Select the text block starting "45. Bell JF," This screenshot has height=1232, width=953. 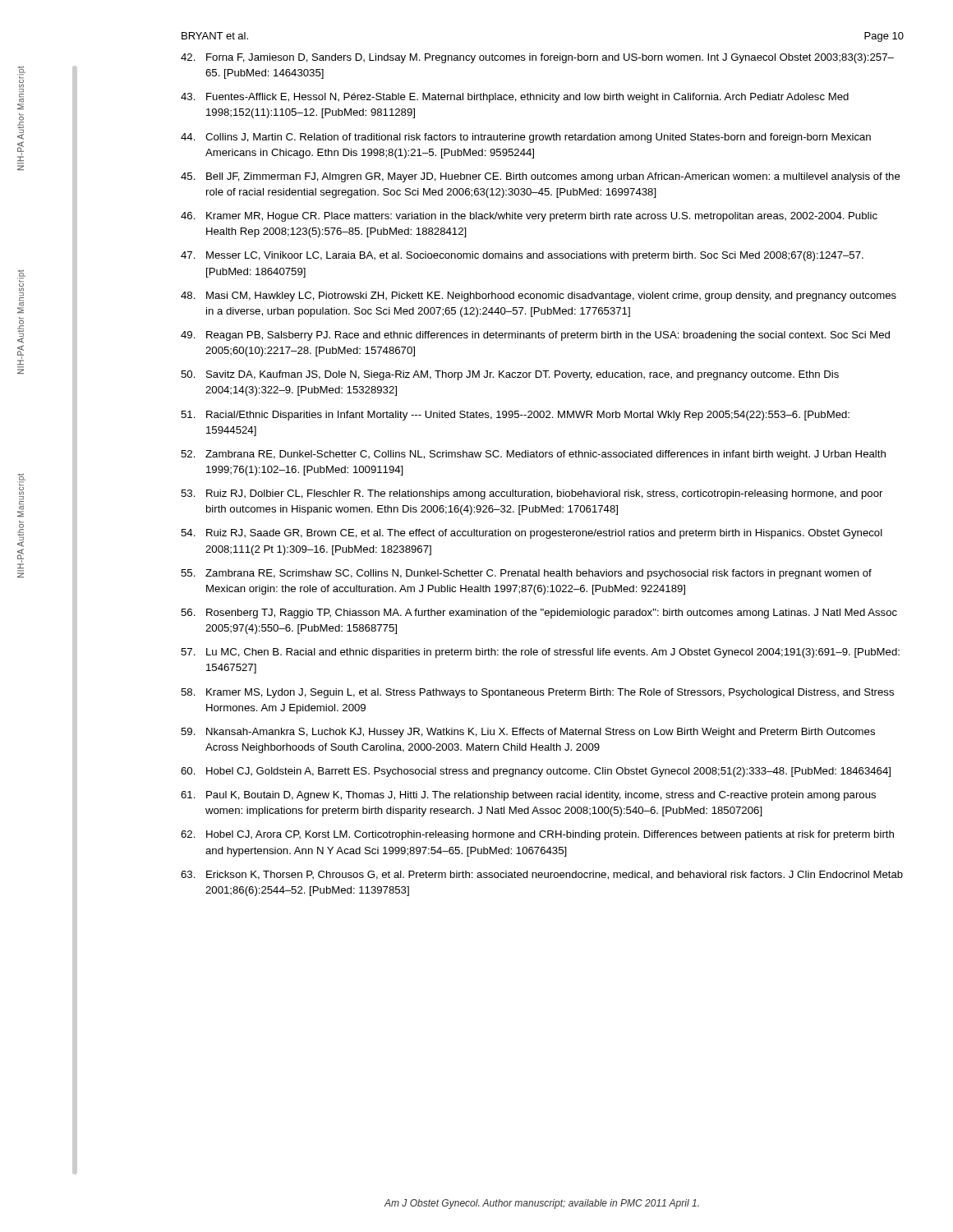[542, 184]
